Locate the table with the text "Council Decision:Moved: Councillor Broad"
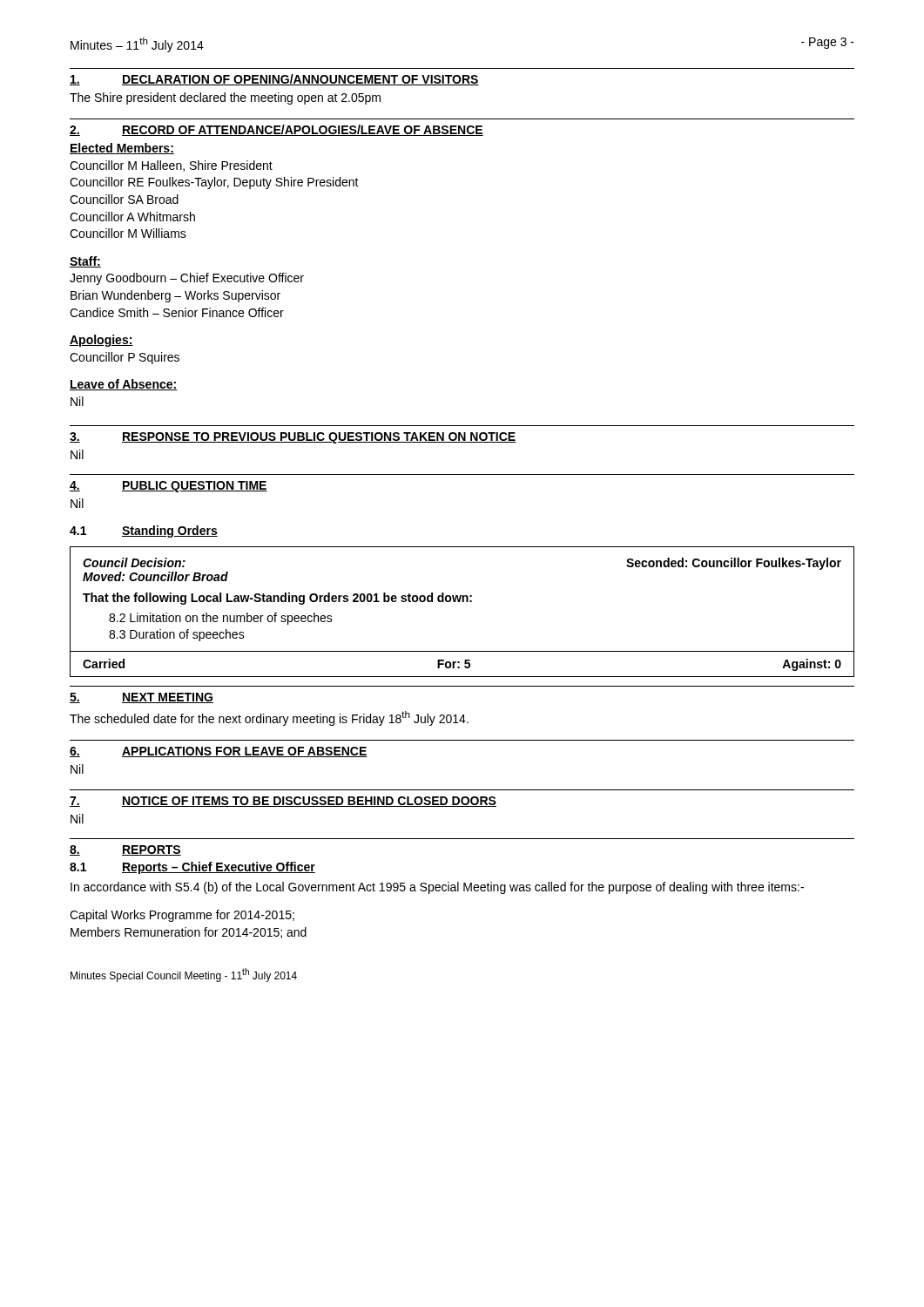The height and width of the screenshot is (1307, 924). [462, 612]
